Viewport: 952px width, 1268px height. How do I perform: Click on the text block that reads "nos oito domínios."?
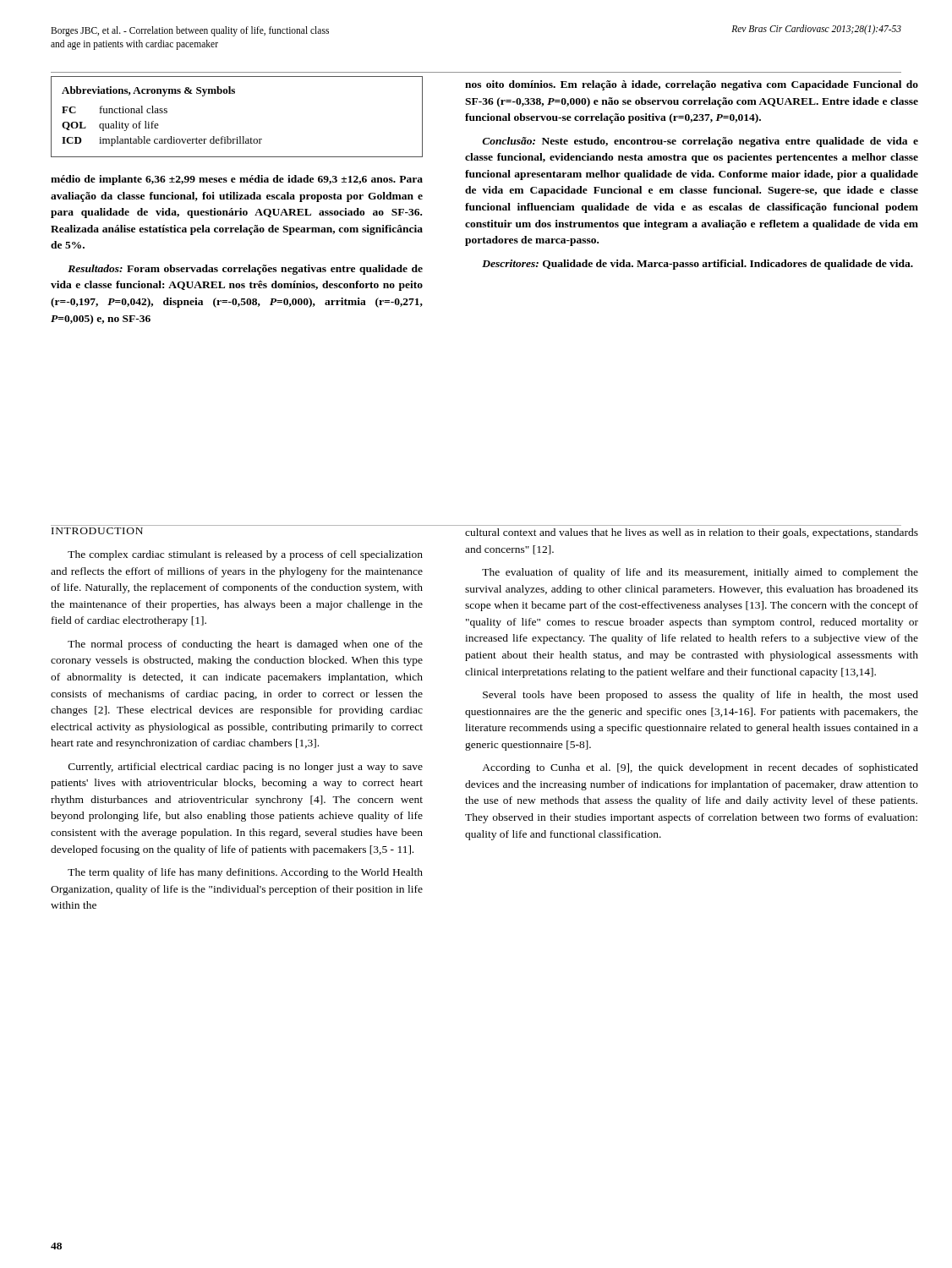[x=692, y=101]
